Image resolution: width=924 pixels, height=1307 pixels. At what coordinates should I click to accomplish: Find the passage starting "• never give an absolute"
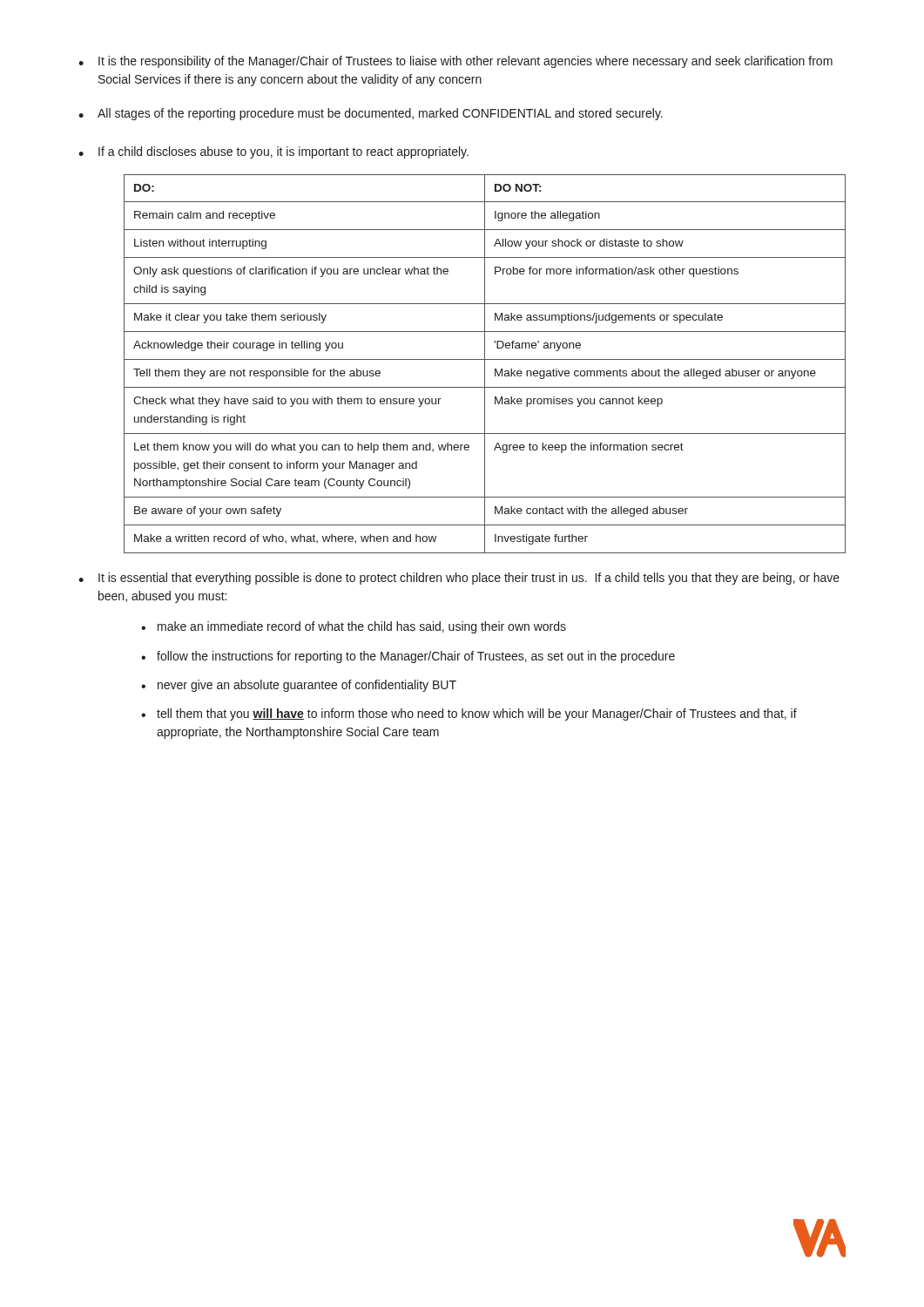point(299,686)
